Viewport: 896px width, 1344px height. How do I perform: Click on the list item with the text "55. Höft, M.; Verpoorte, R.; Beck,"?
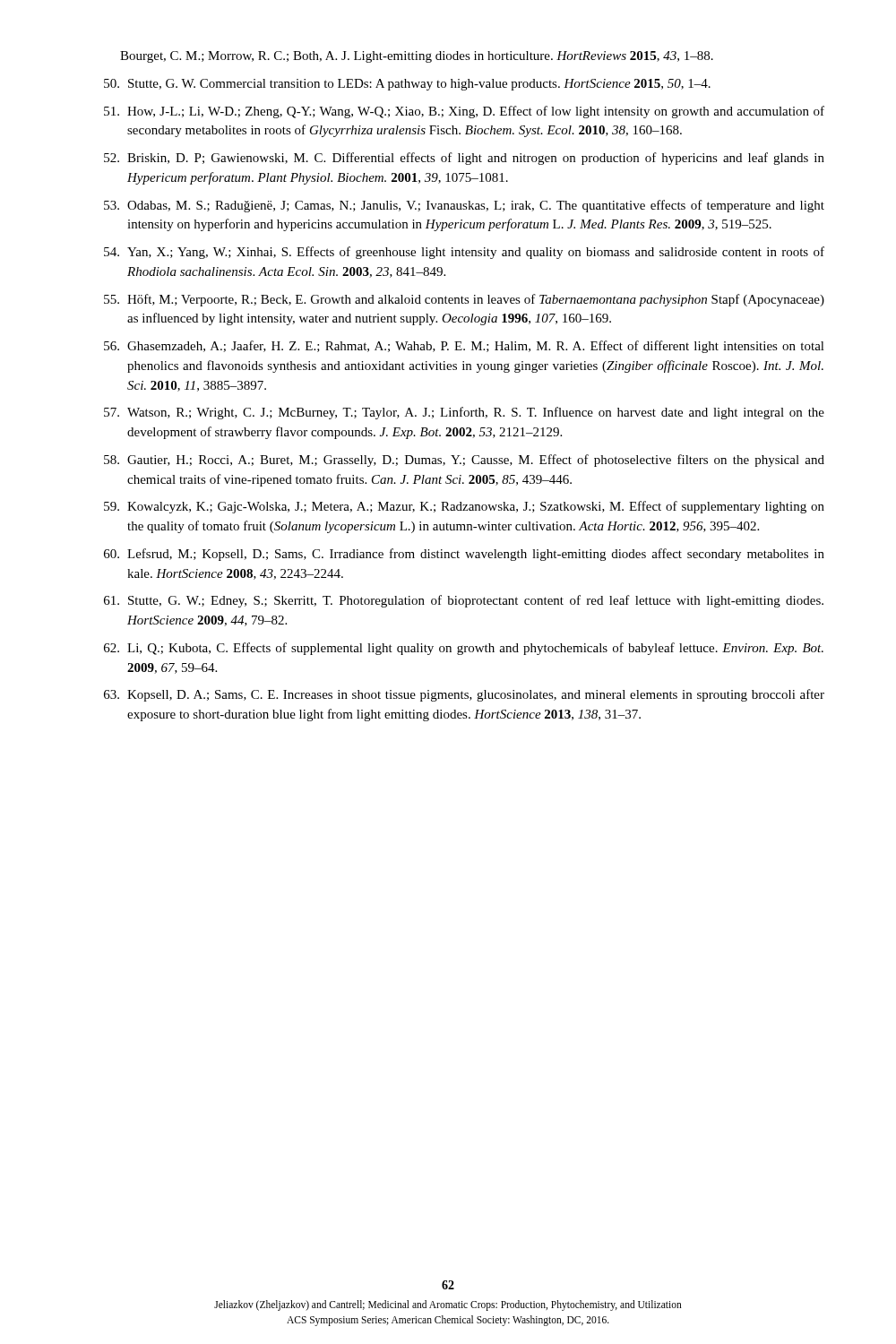(457, 309)
